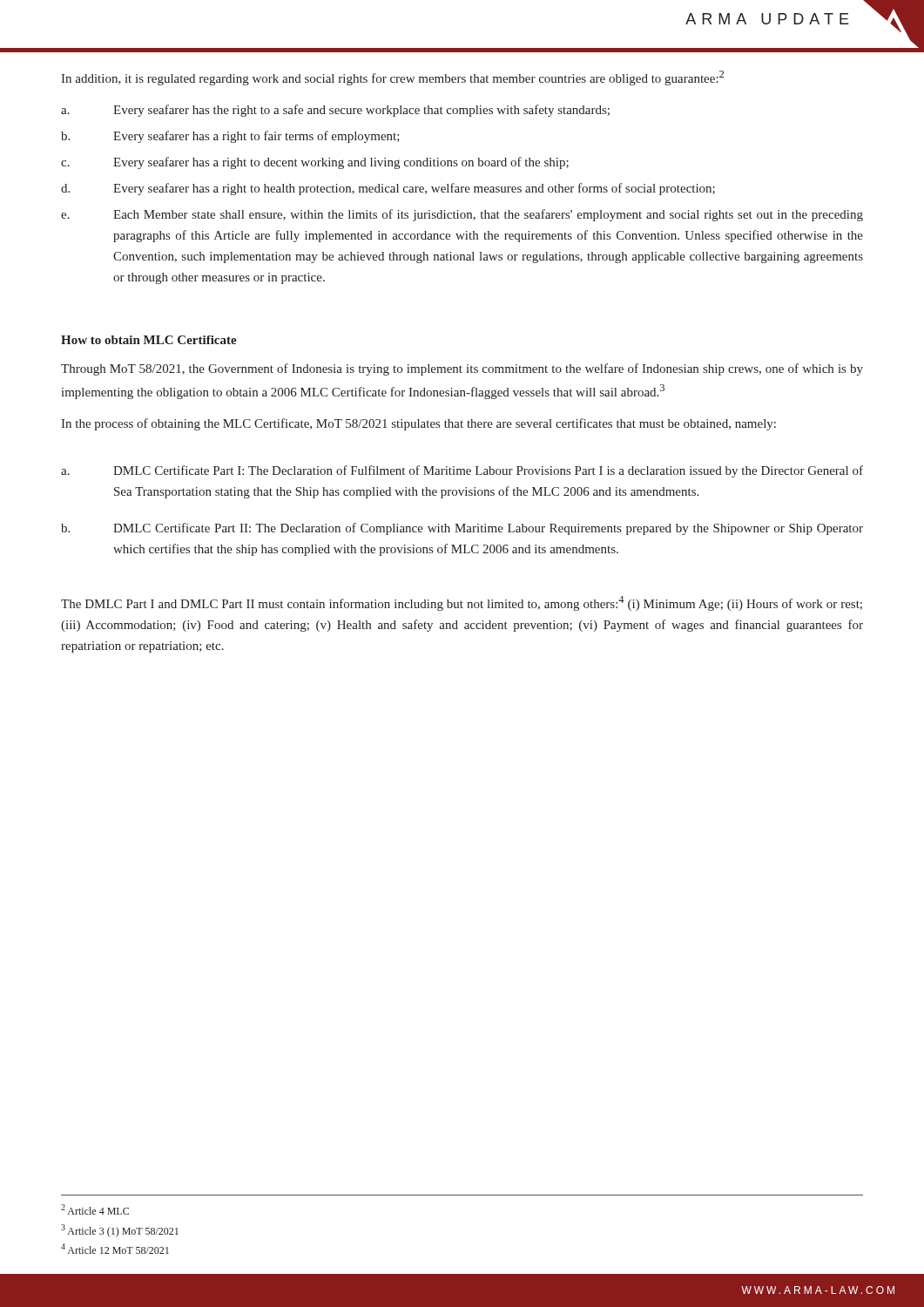Image resolution: width=924 pixels, height=1307 pixels.
Task: Select the region starting "In the process of obtaining"
Action: coord(419,423)
